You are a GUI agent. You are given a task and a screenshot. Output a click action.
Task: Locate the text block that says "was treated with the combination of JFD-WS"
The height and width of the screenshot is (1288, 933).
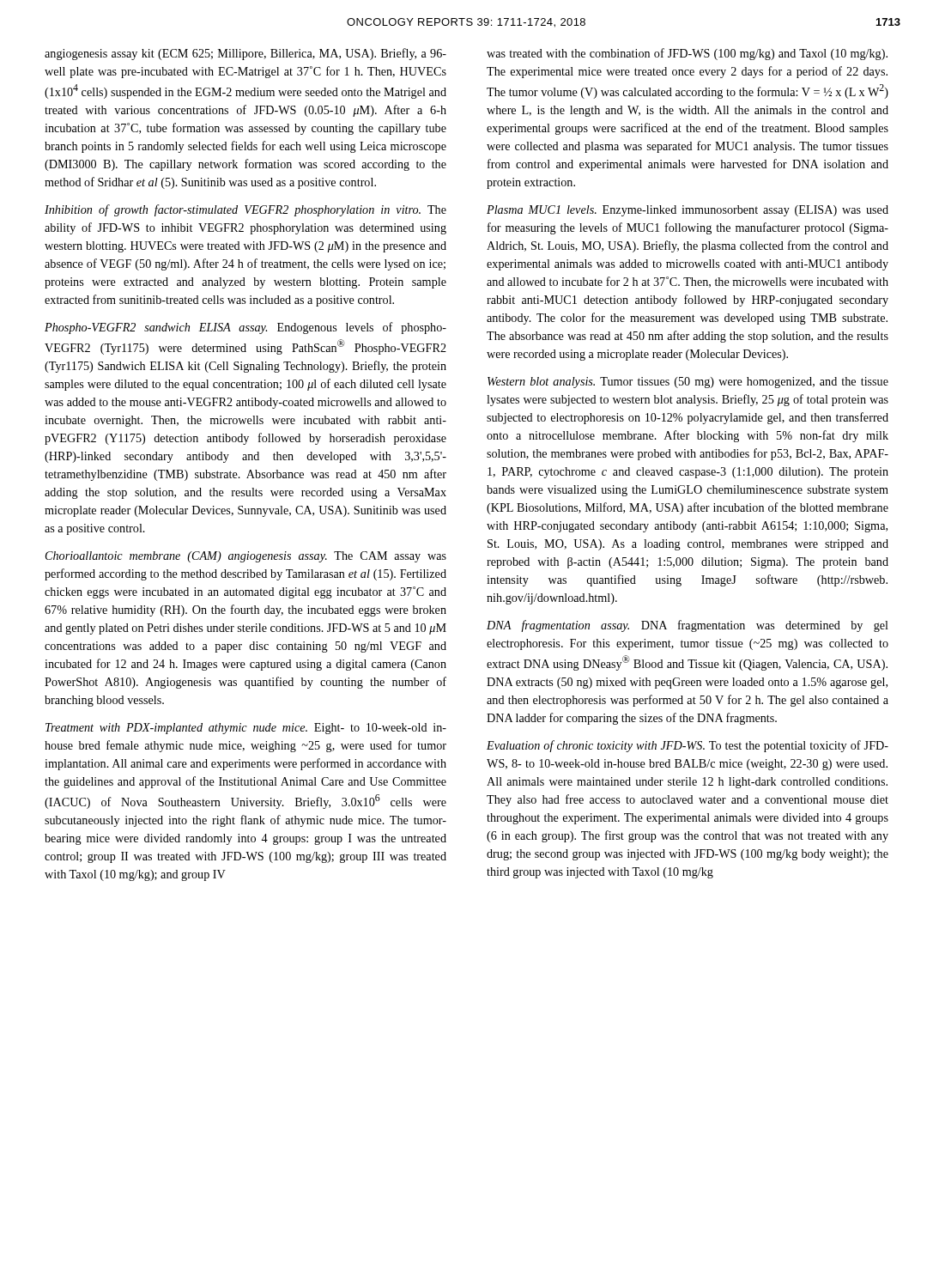(x=688, y=118)
